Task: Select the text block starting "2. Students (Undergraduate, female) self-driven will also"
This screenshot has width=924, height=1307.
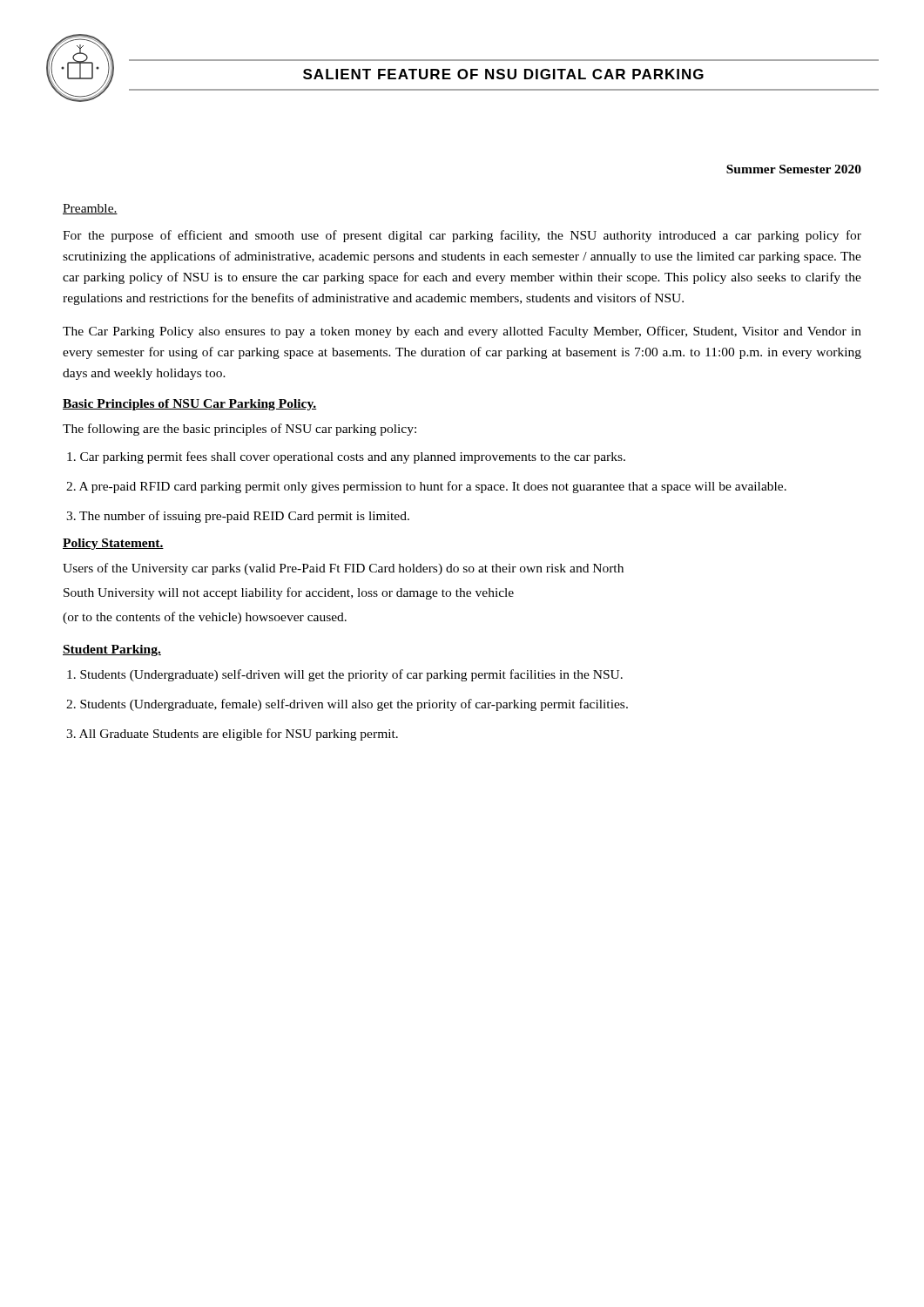Action: pyautogui.click(x=346, y=704)
